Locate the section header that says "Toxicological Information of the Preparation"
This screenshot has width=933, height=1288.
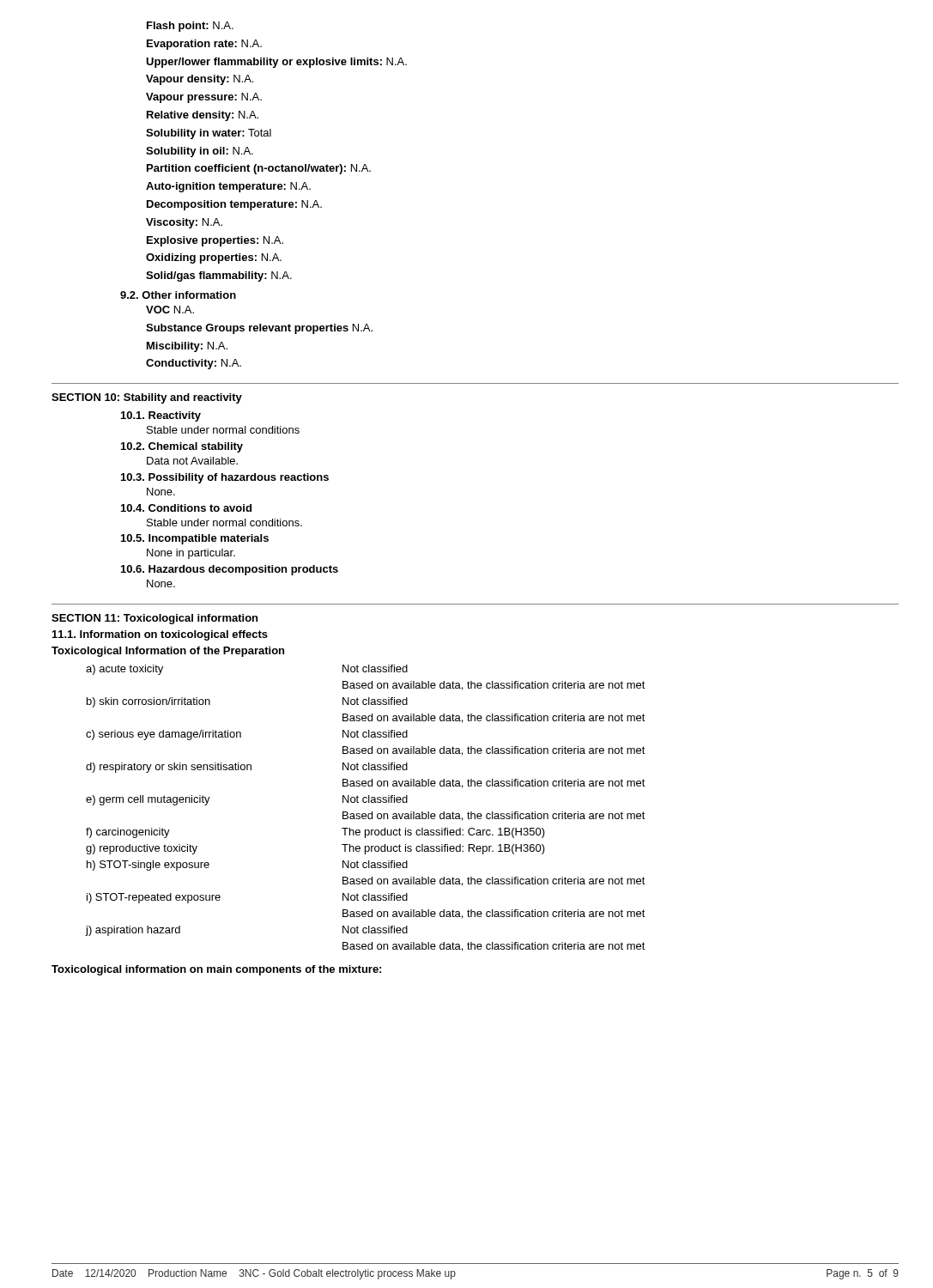tap(168, 650)
